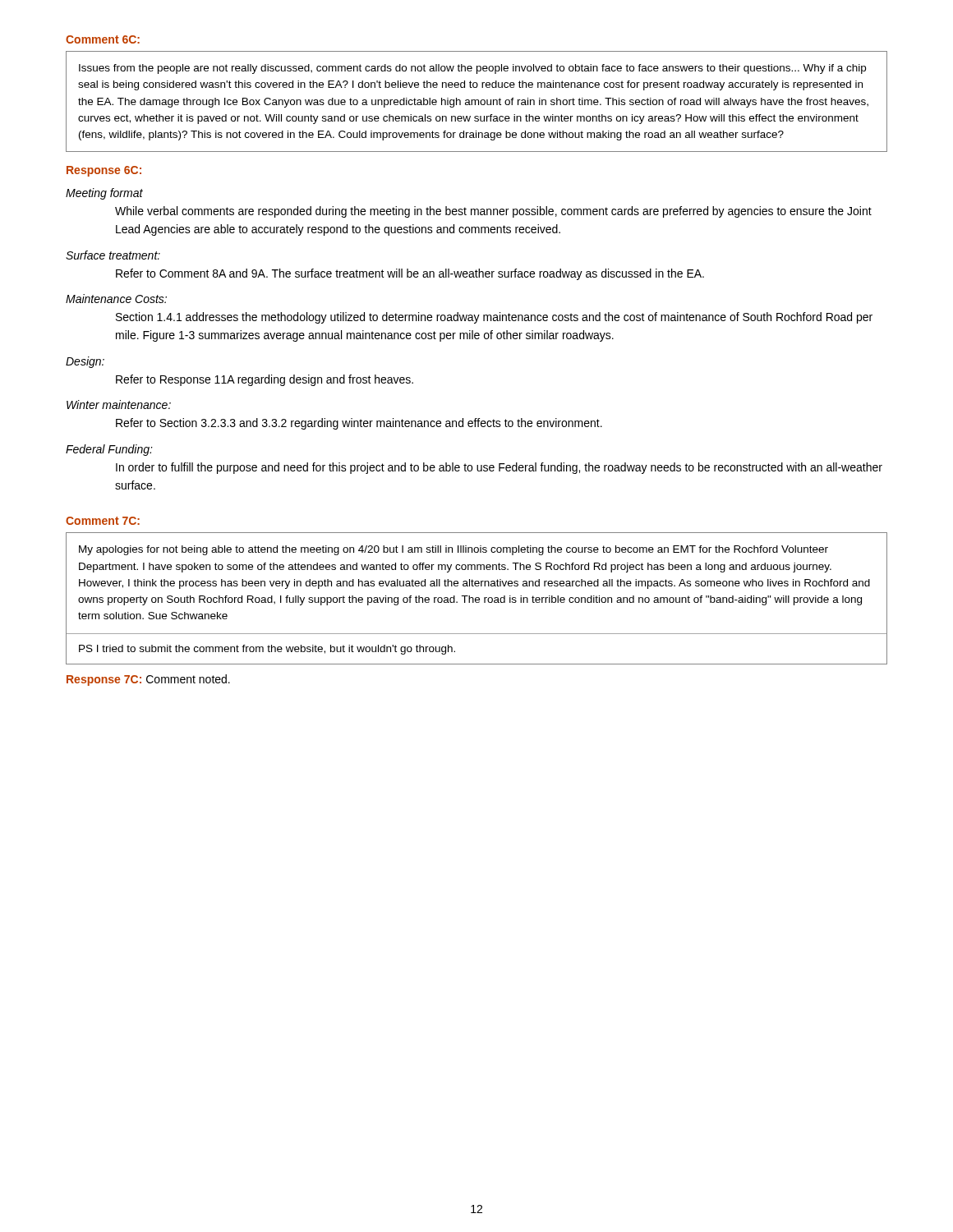Viewport: 953px width, 1232px height.
Task: Find the text block that reads "PS I tried to"
Action: [x=267, y=648]
